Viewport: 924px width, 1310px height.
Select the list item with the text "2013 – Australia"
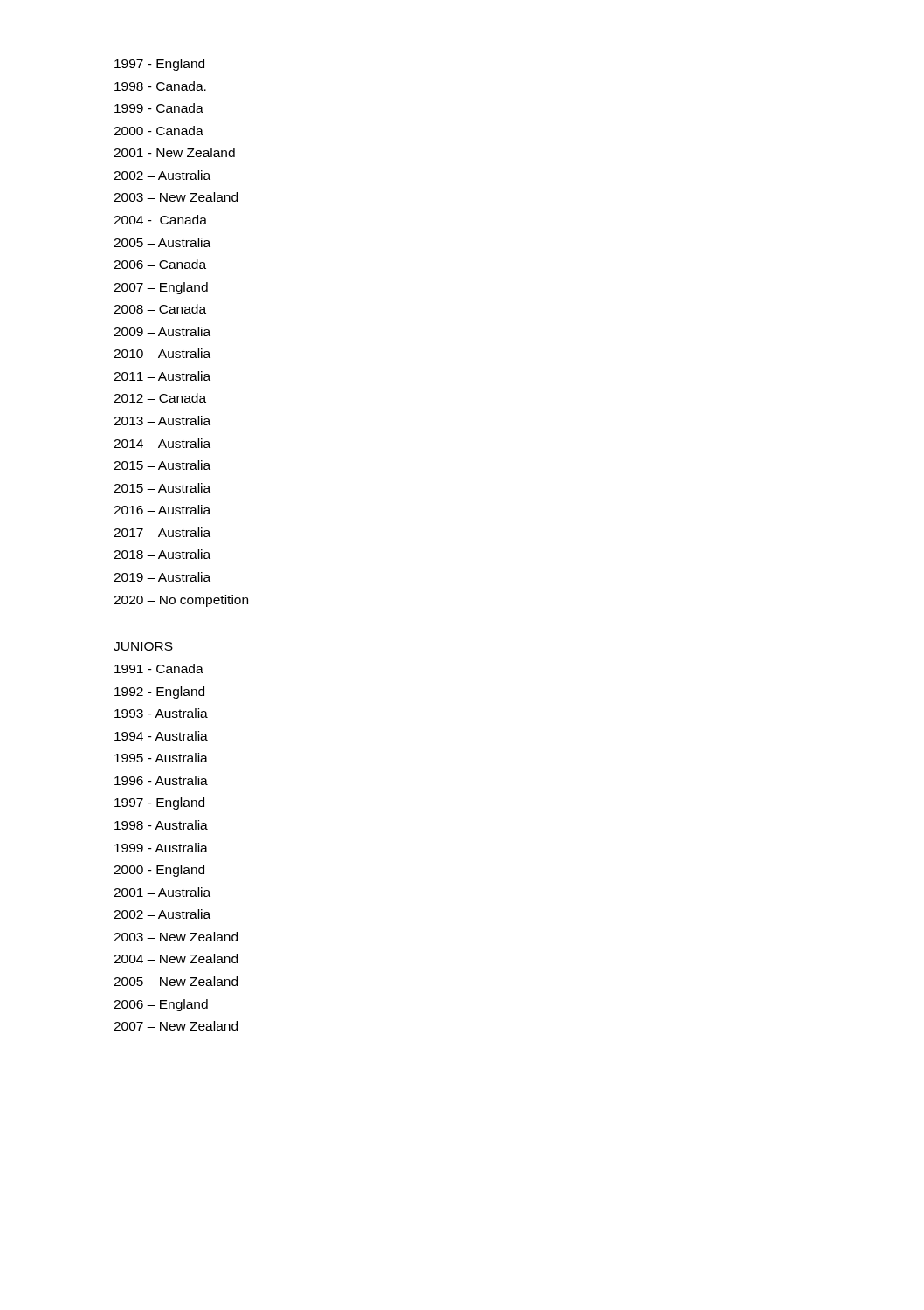tap(162, 421)
